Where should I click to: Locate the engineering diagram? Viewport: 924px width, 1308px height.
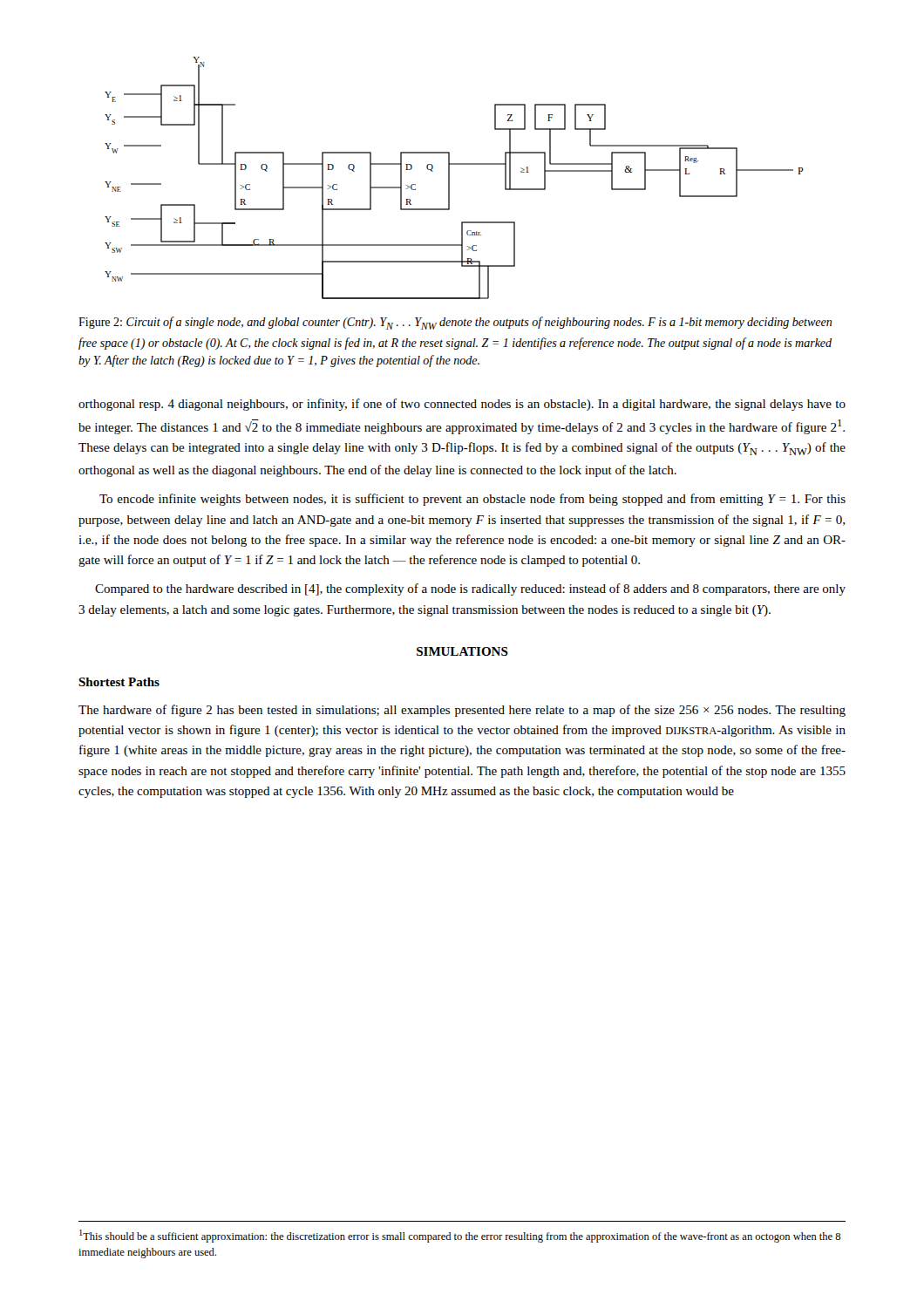click(x=462, y=179)
